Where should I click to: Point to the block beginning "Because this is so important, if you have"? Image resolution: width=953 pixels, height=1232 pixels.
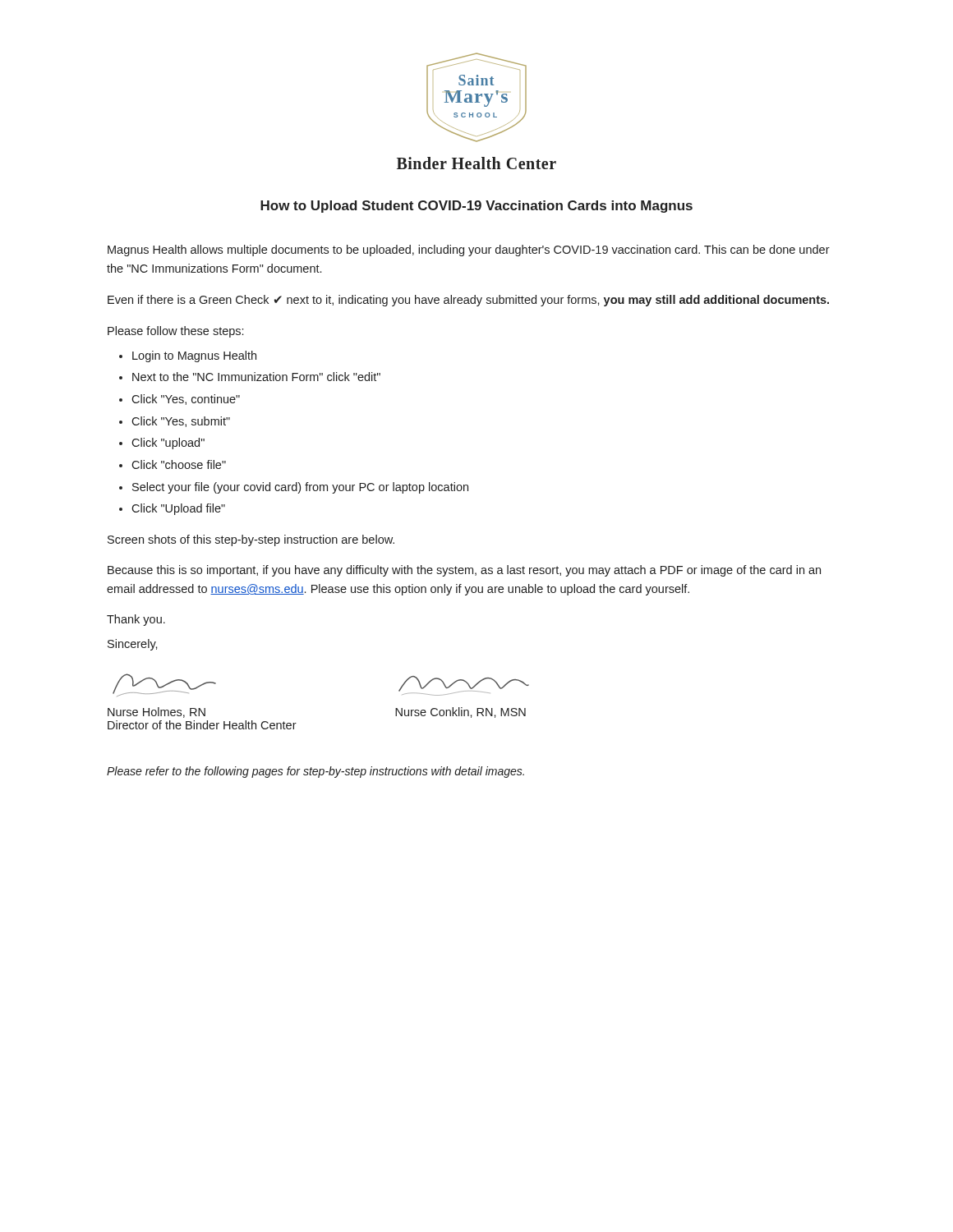tap(464, 580)
